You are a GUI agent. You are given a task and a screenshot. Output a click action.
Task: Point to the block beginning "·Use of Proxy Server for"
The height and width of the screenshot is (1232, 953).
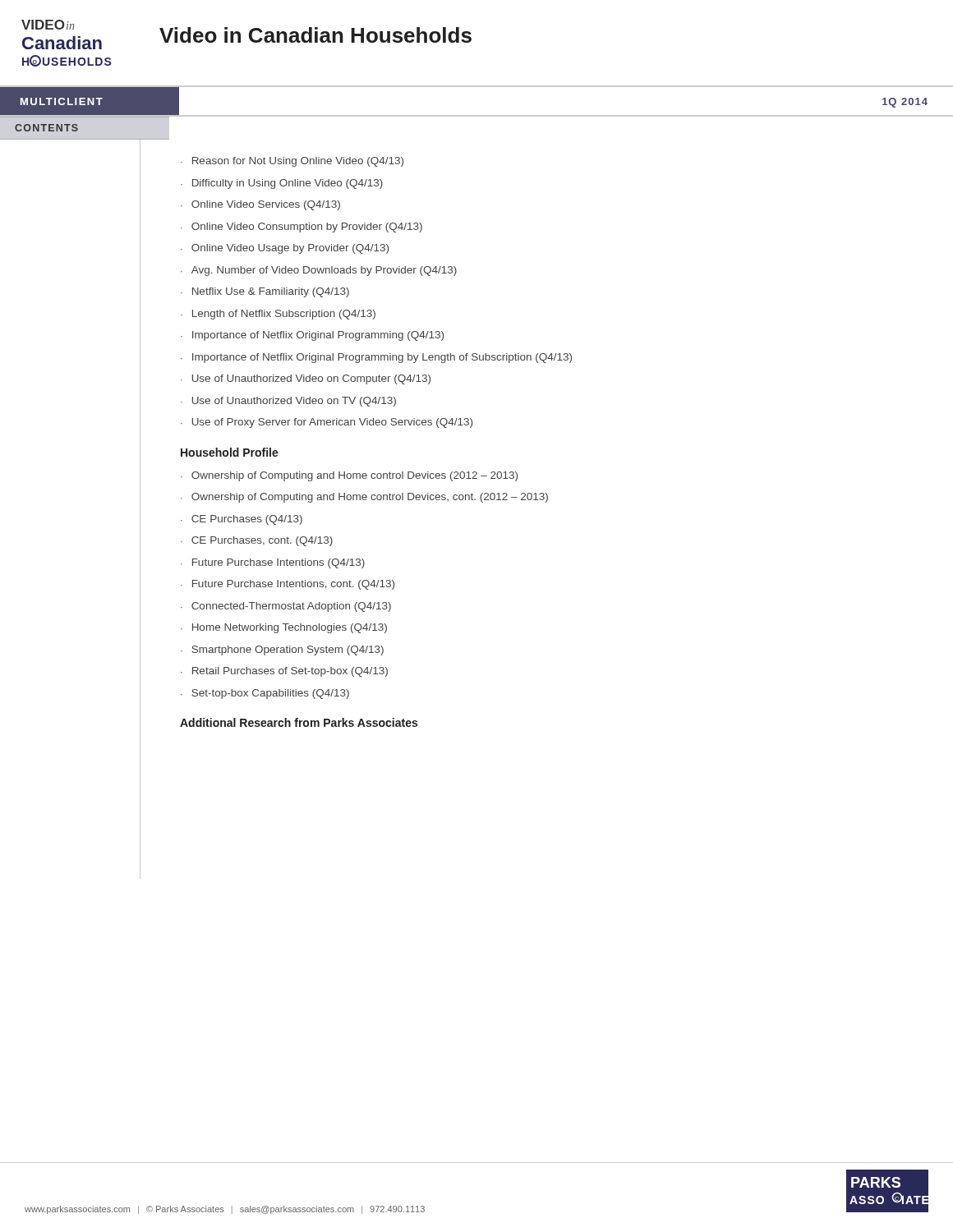[327, 422]
